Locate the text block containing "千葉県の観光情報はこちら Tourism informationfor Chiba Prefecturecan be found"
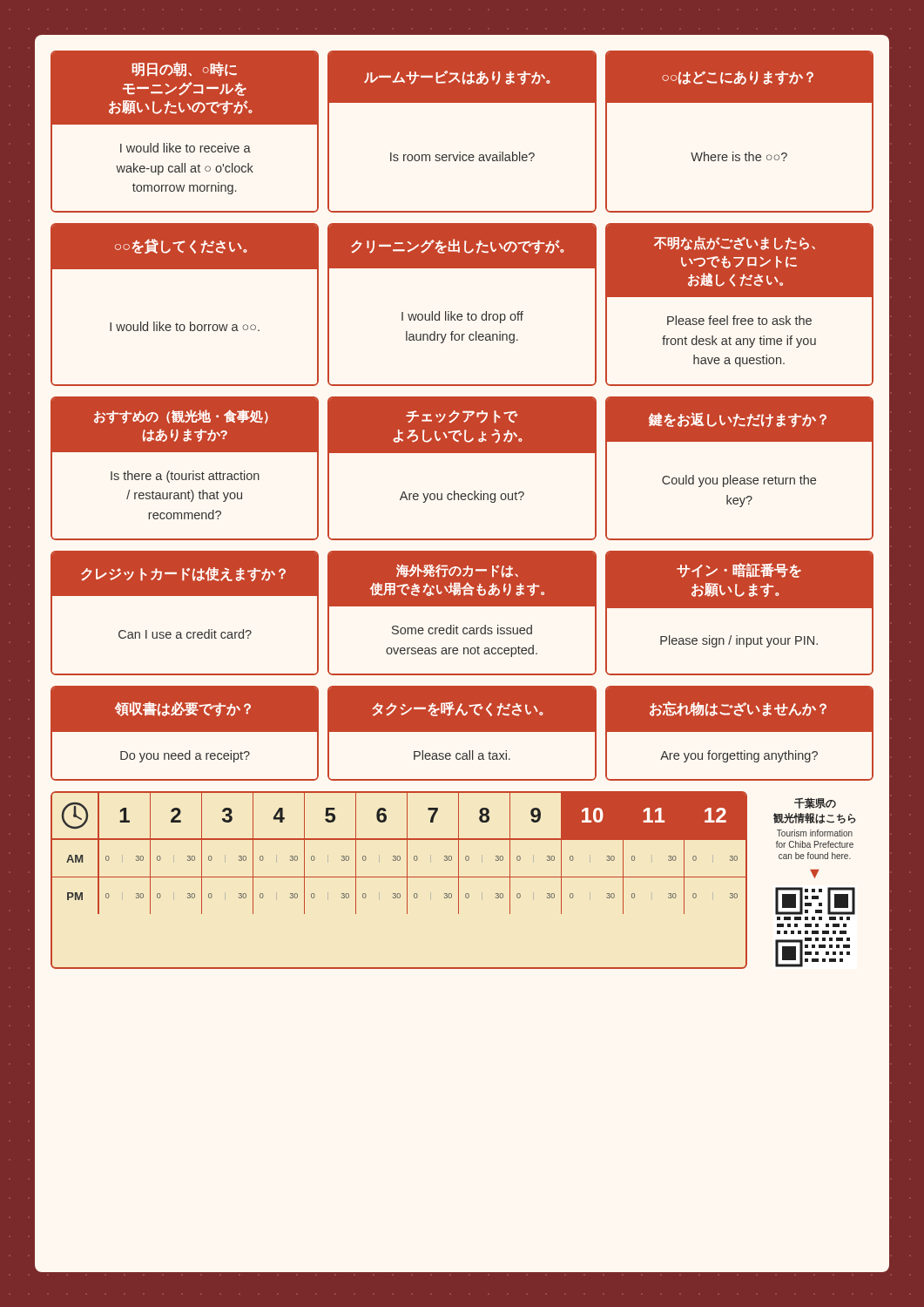Image resolution: width=924 pixels, height=1307 pixels. point(815,883)
